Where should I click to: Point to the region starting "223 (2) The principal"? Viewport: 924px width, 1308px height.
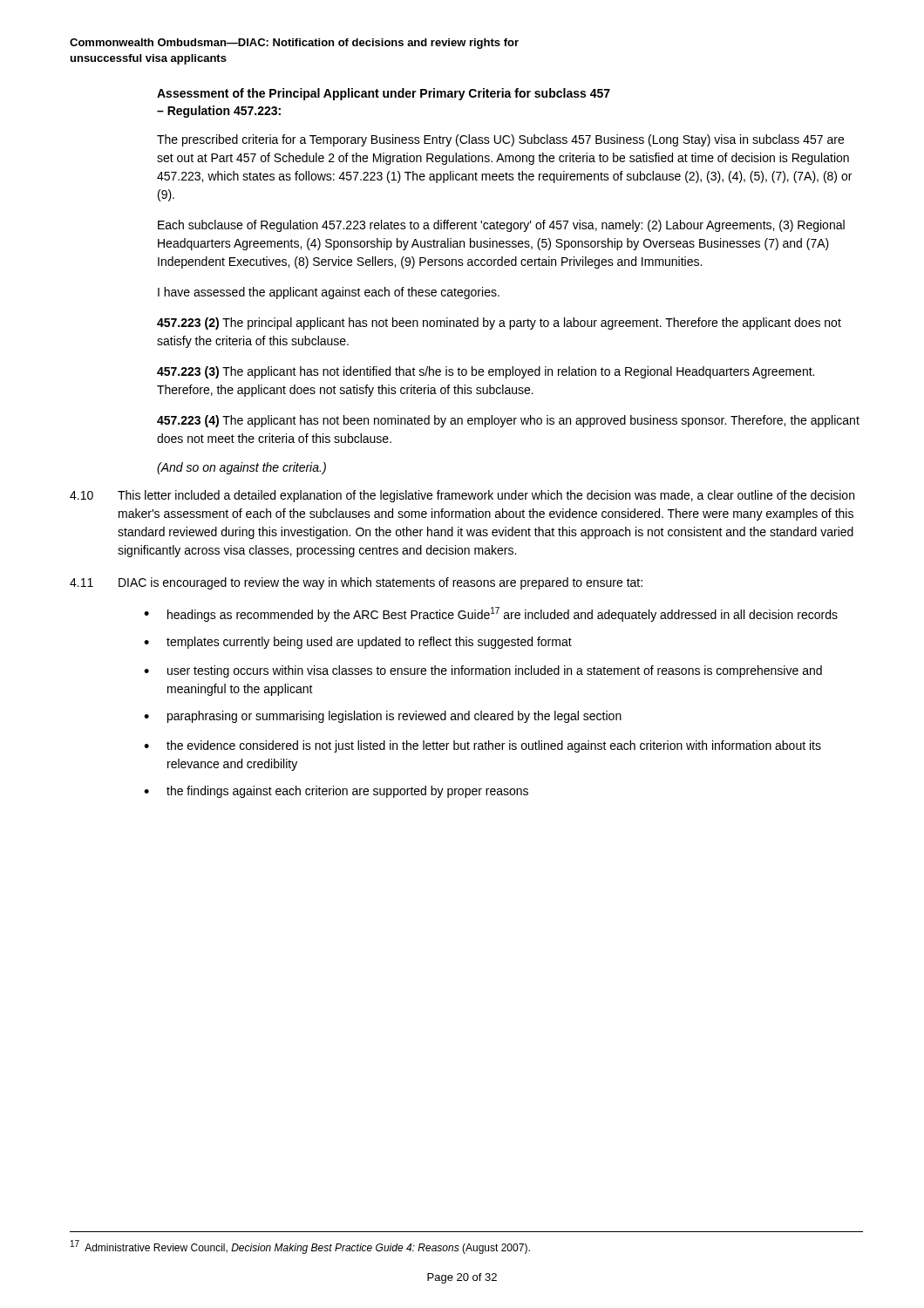point(499,331)
